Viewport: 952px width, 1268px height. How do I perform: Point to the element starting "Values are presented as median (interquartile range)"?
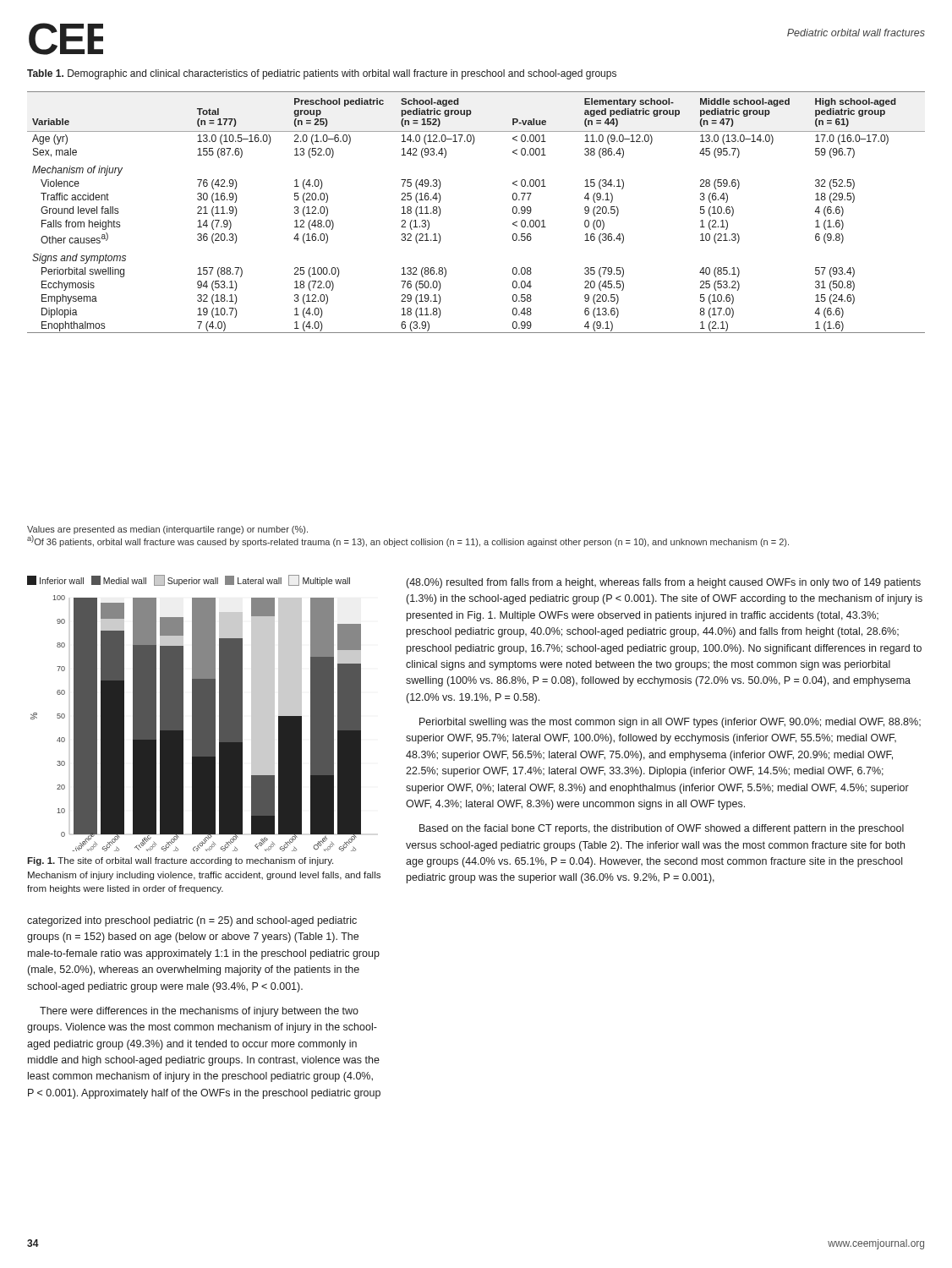408,535
